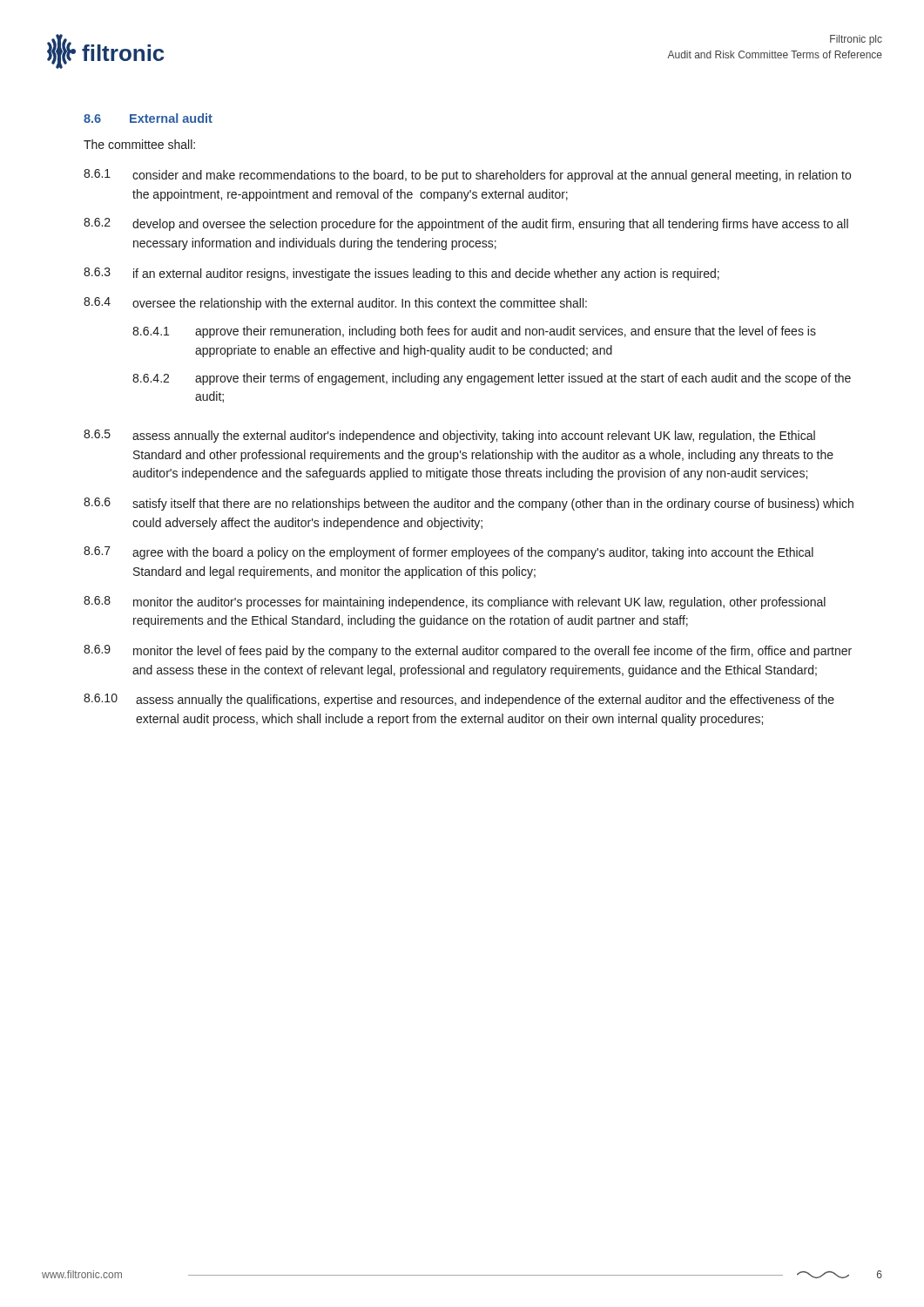Viewport: 924px width, 1307px height.
Task: Locate the block of text that opens with "8.6.10 assess annually the qualifications, expertise and resources,"
Action: coord(472,710)
